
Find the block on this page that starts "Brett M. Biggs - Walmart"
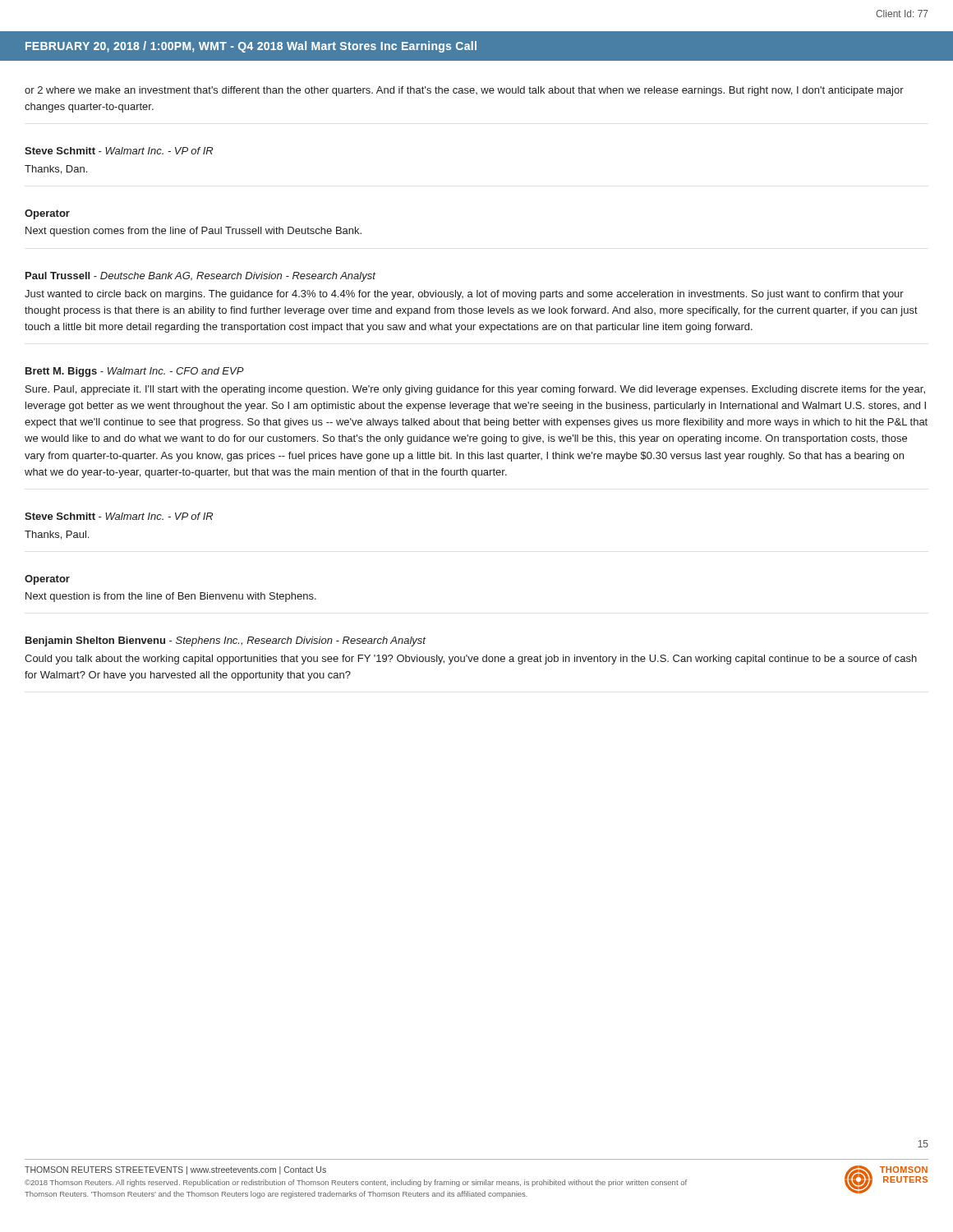[476, 423]
